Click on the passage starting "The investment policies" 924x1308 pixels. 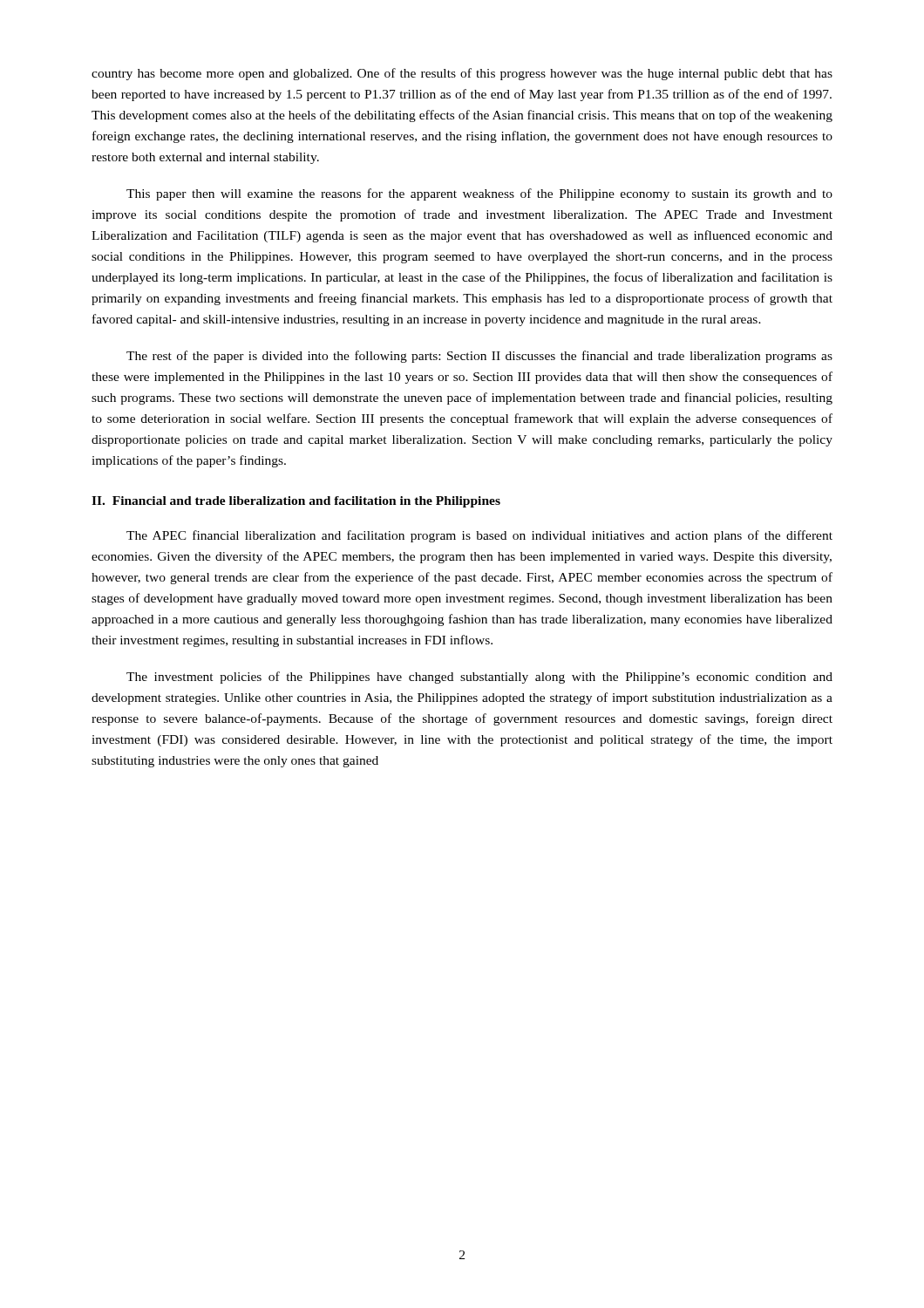tap(462, 719)
